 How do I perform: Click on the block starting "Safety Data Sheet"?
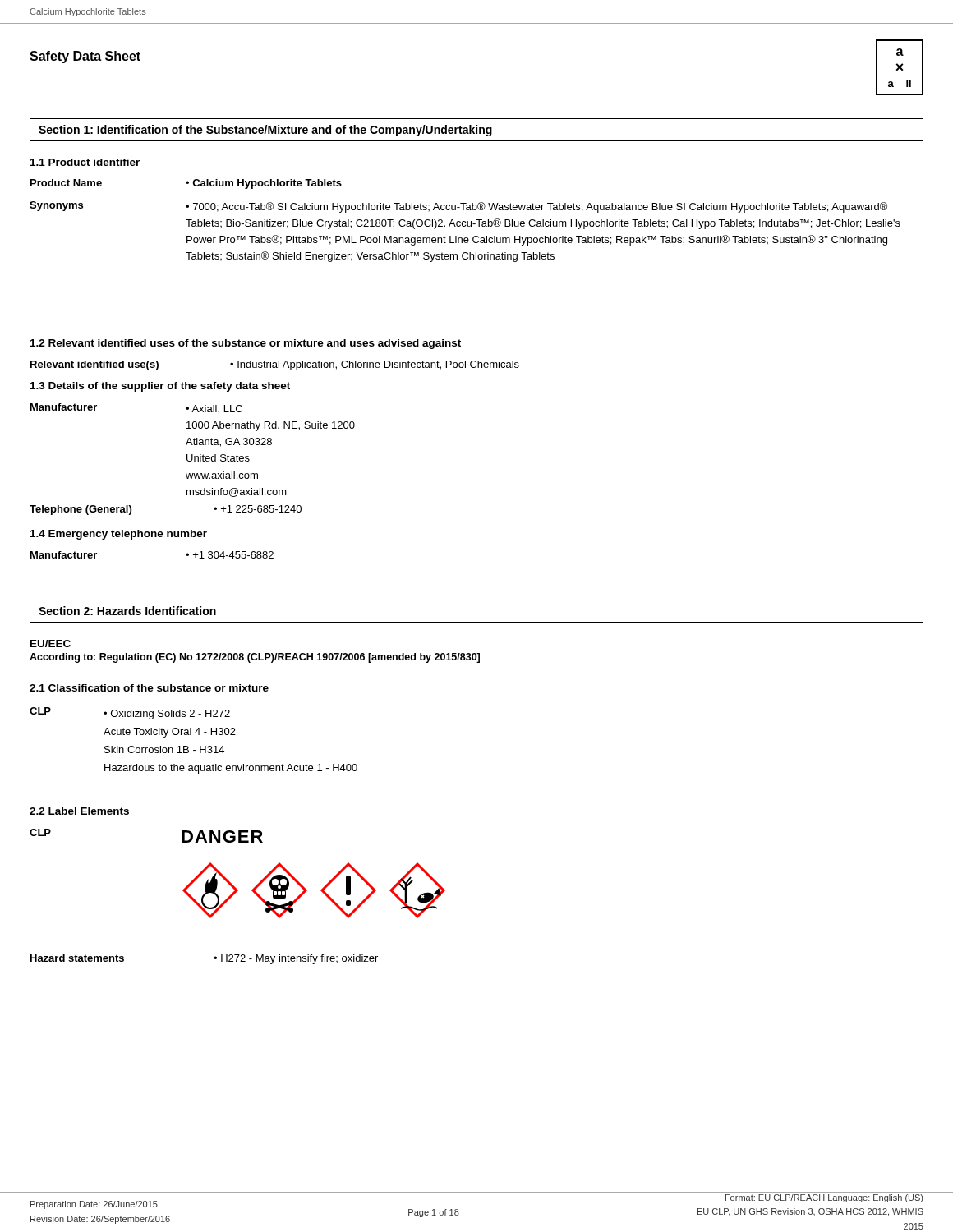(85, 56)
